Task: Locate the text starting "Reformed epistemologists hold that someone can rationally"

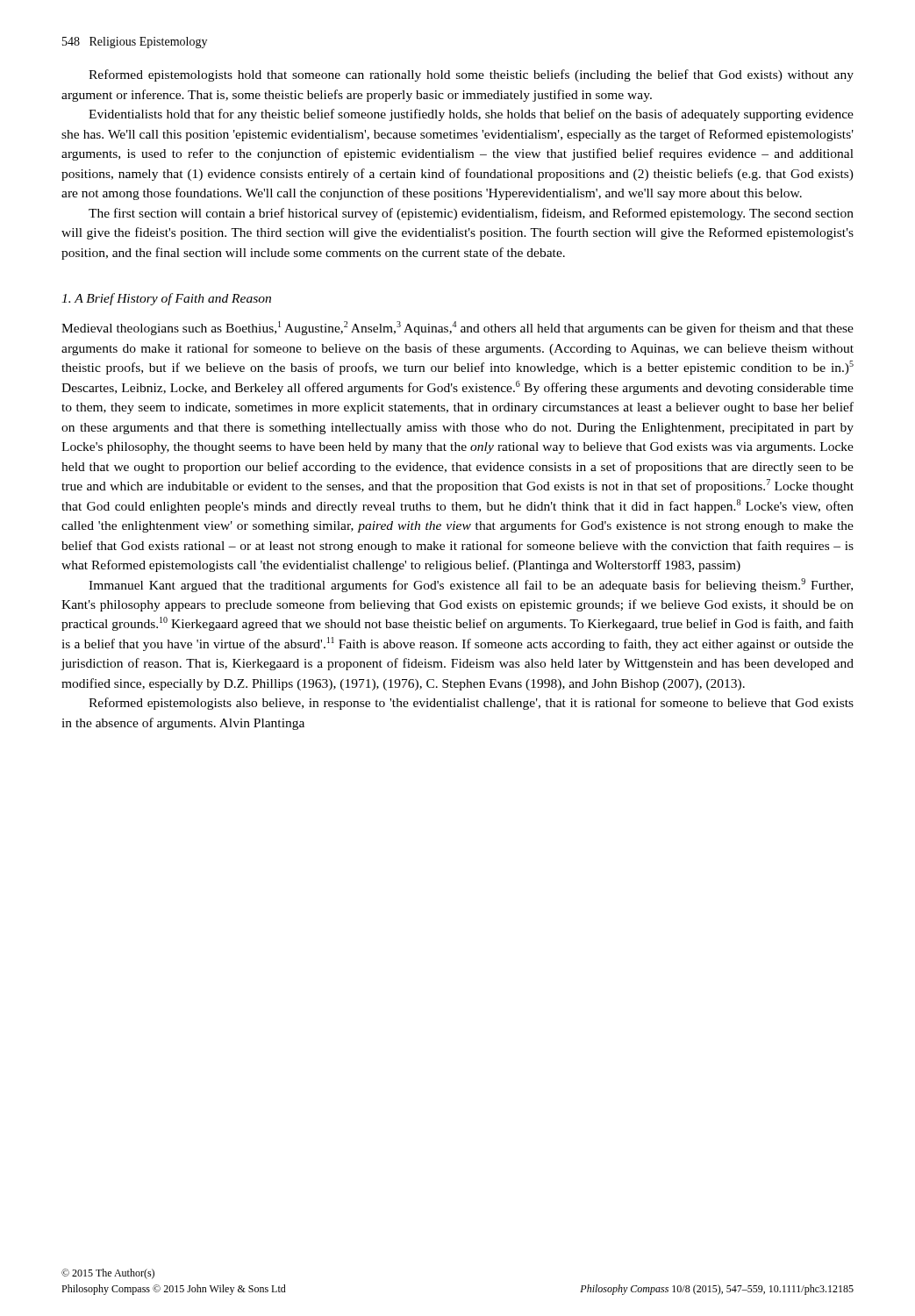Action: (458, 85)
